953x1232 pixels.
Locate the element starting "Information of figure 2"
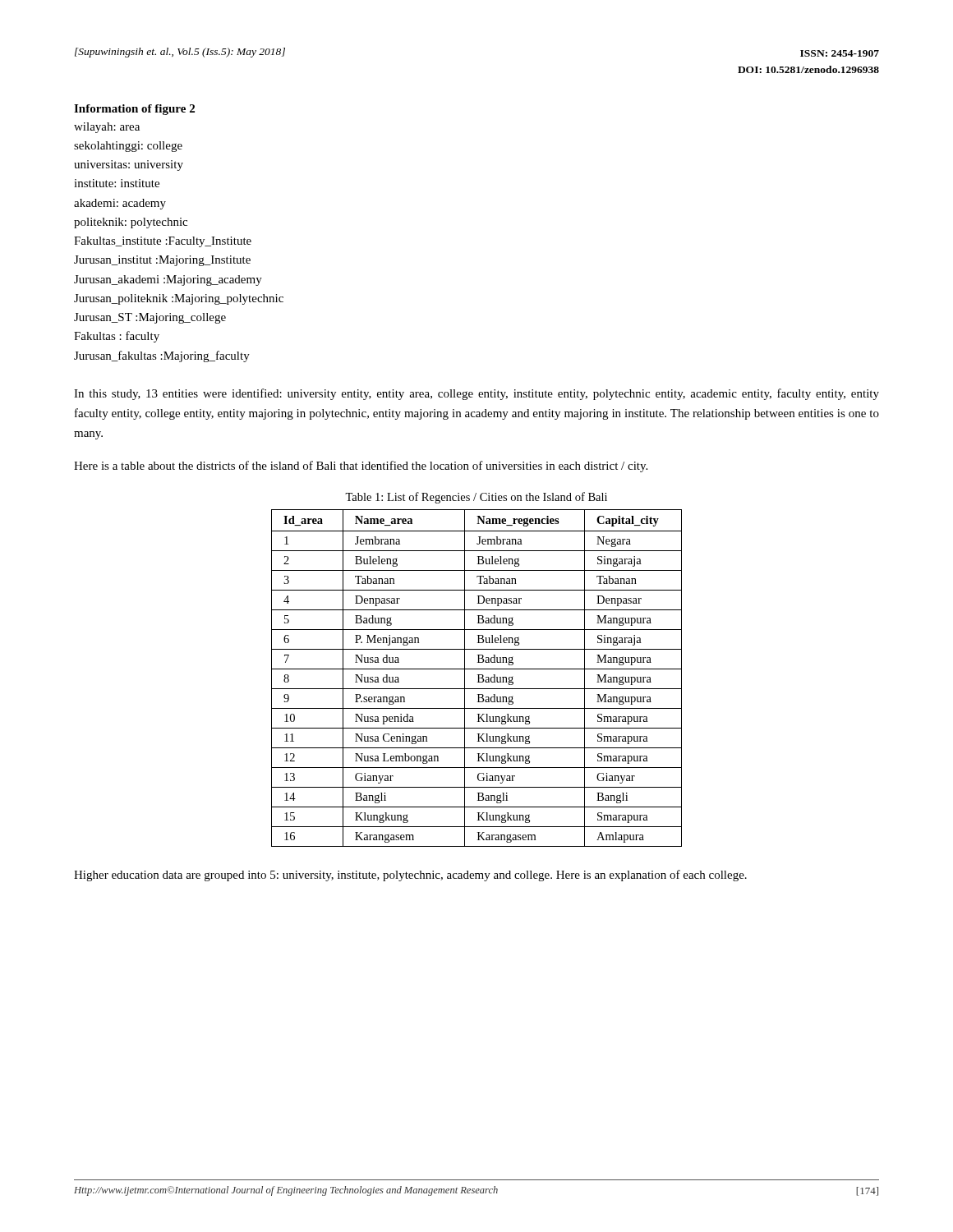point(135,108)
